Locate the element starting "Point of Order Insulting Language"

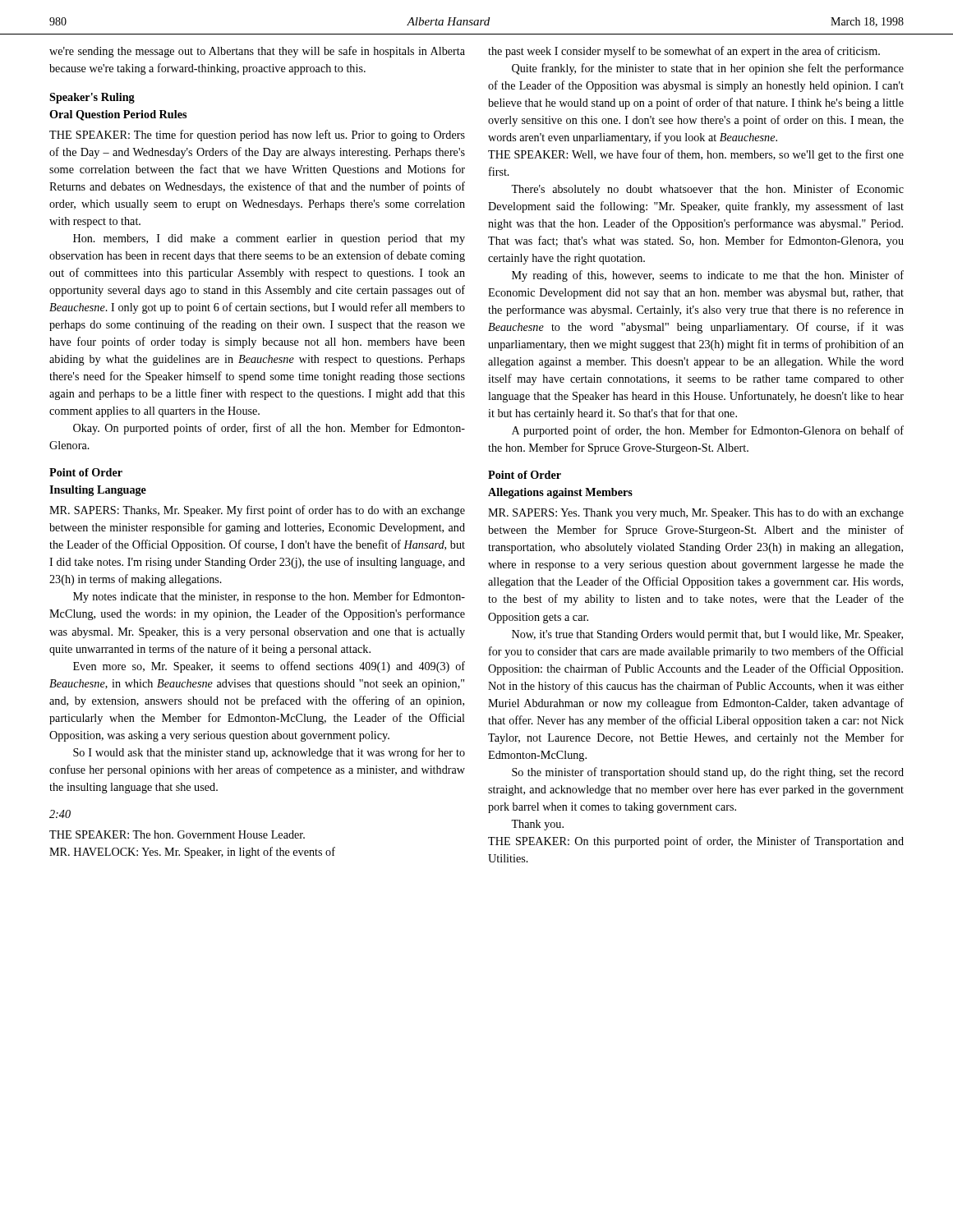point(86,472)
